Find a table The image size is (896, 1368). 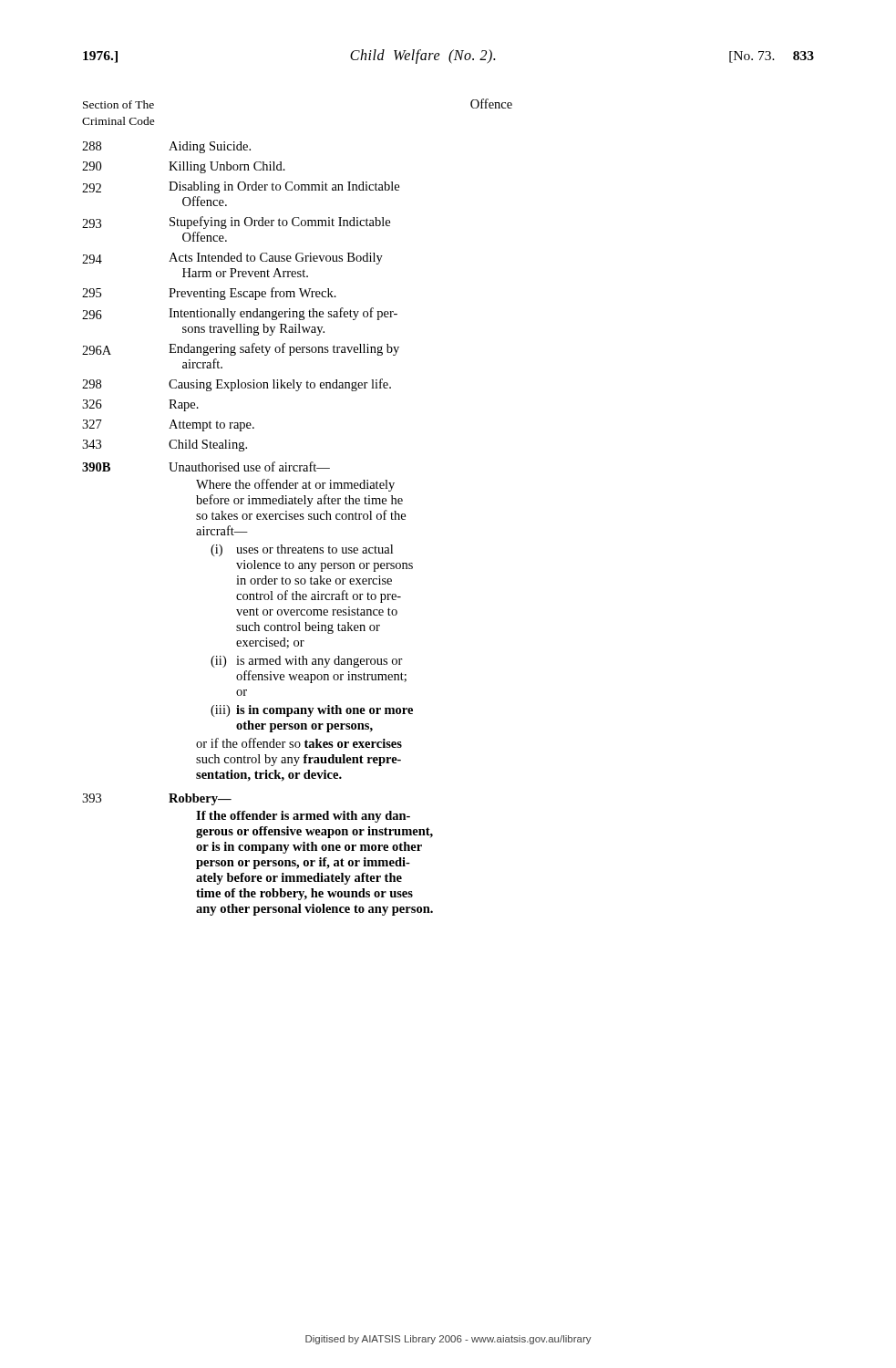point(448,507)
